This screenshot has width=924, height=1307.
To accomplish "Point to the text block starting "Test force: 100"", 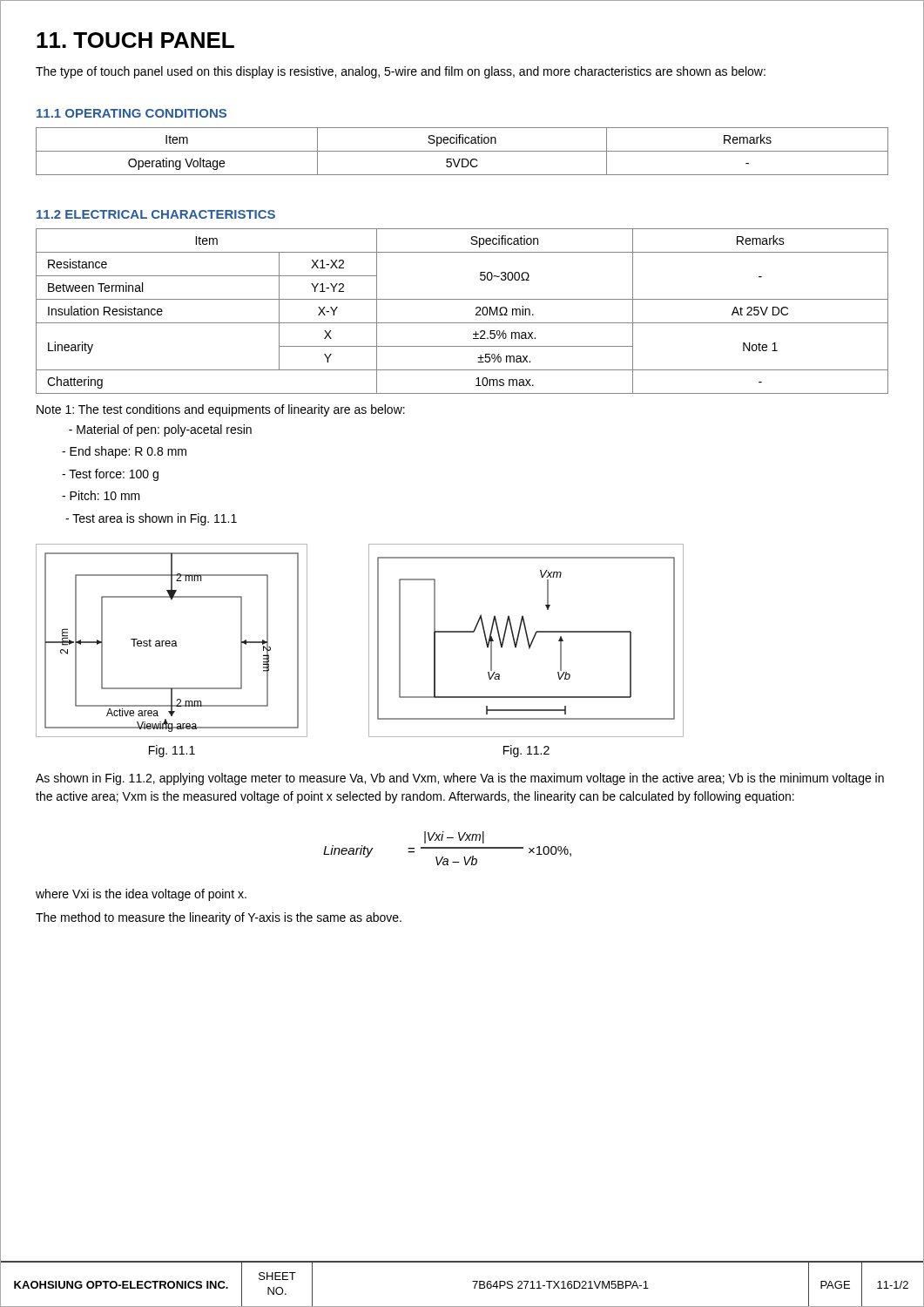I will click(x=110, y=475).
